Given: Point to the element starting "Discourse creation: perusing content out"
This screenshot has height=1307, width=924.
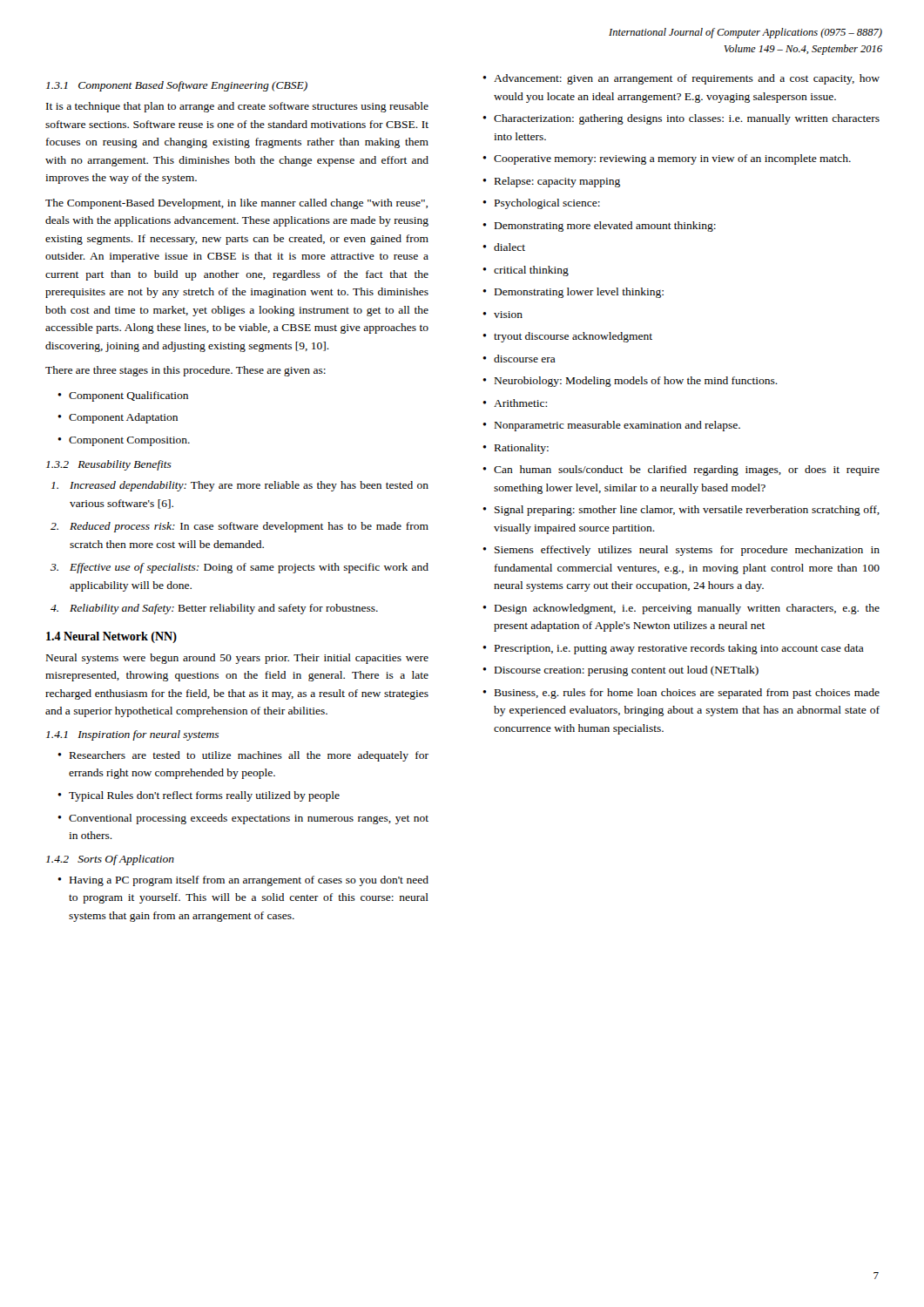Looking at the screenshot, I should pos(626,670).
